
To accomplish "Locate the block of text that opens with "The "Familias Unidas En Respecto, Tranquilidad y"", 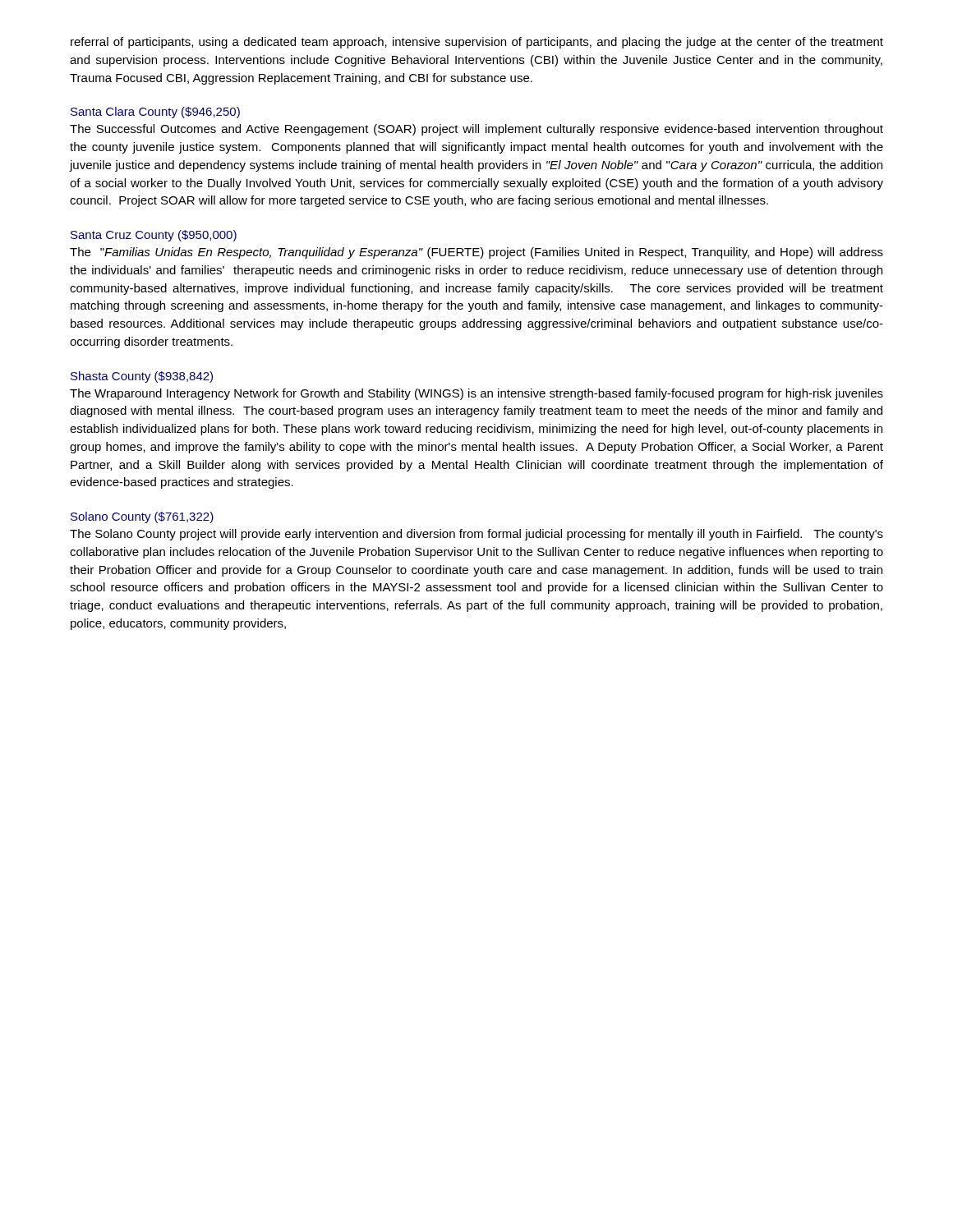I will click(476, 296).
